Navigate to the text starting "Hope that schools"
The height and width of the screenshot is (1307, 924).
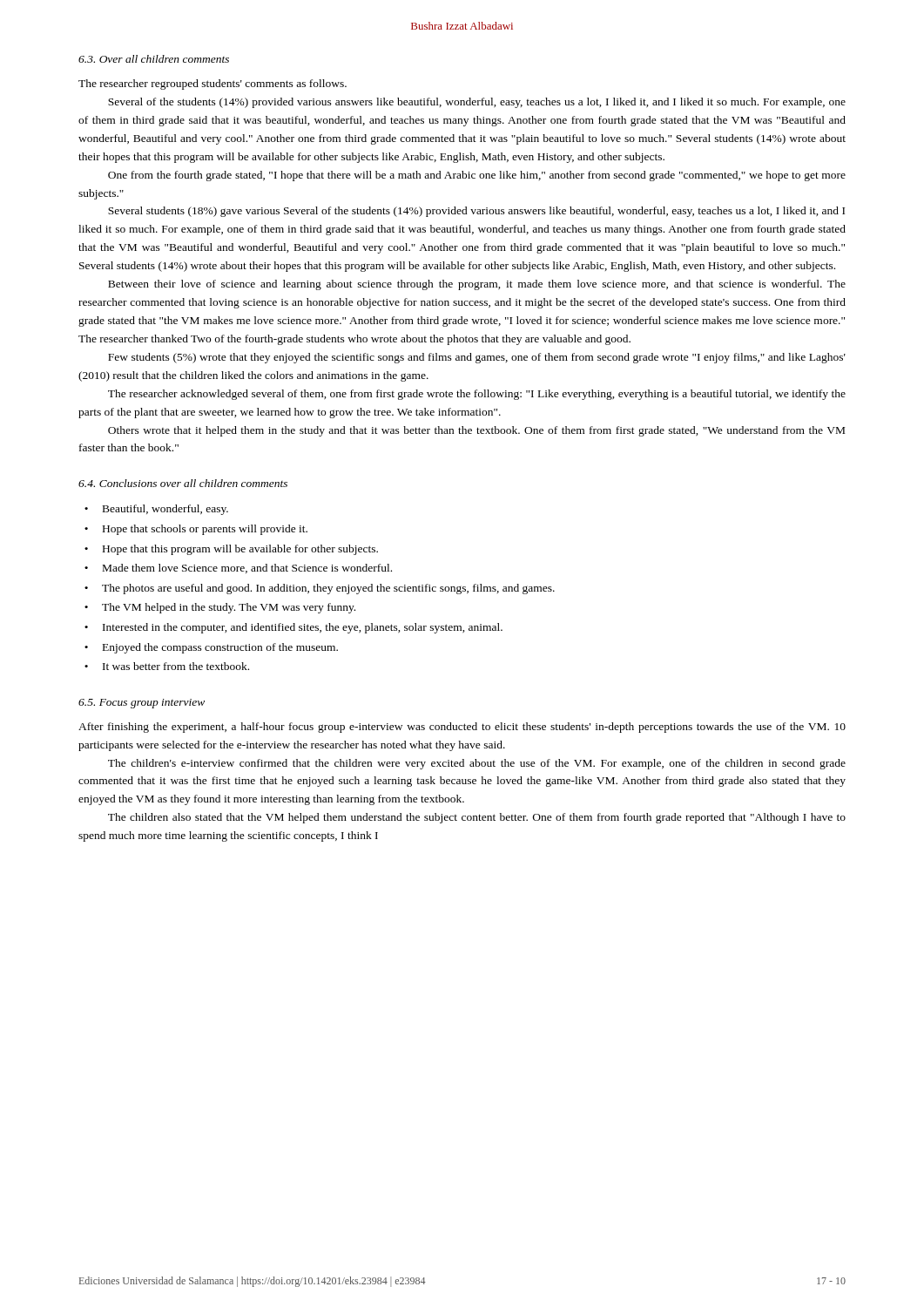[205, 528]
